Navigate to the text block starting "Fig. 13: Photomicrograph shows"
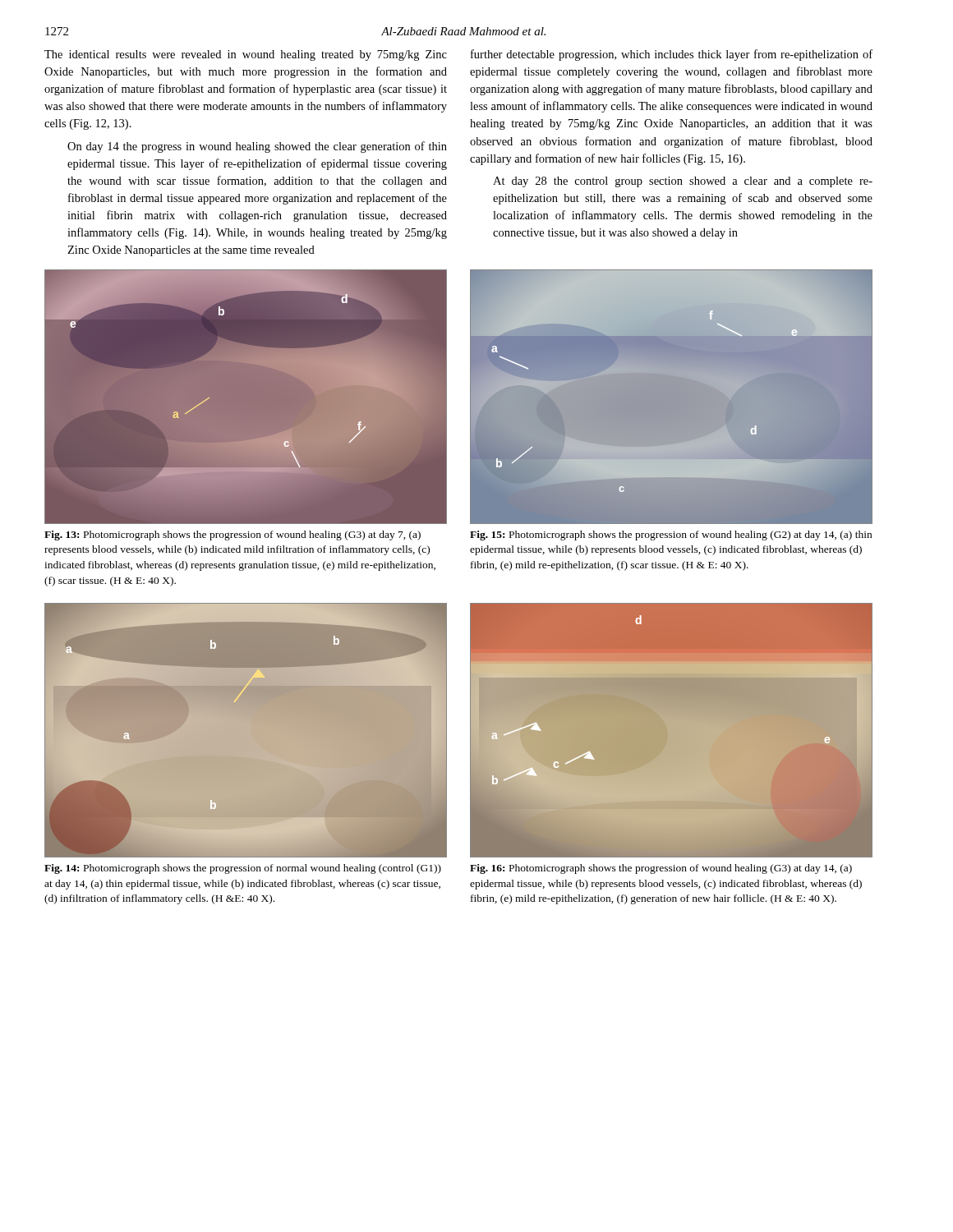The width and height of the screenshot is (953, 1232). [240, 557]
